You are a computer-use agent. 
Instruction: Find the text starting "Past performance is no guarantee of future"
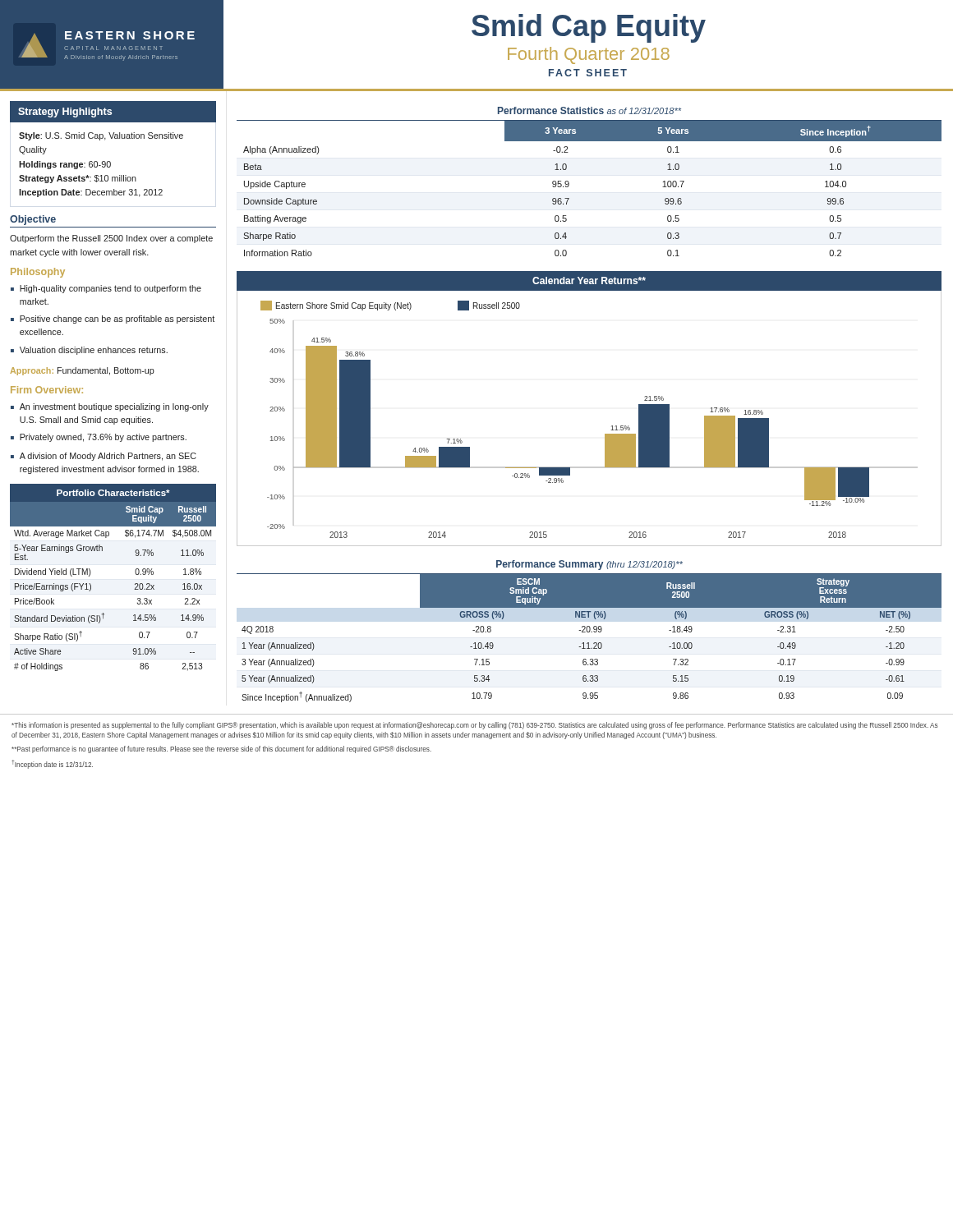(x=222, y=749)
